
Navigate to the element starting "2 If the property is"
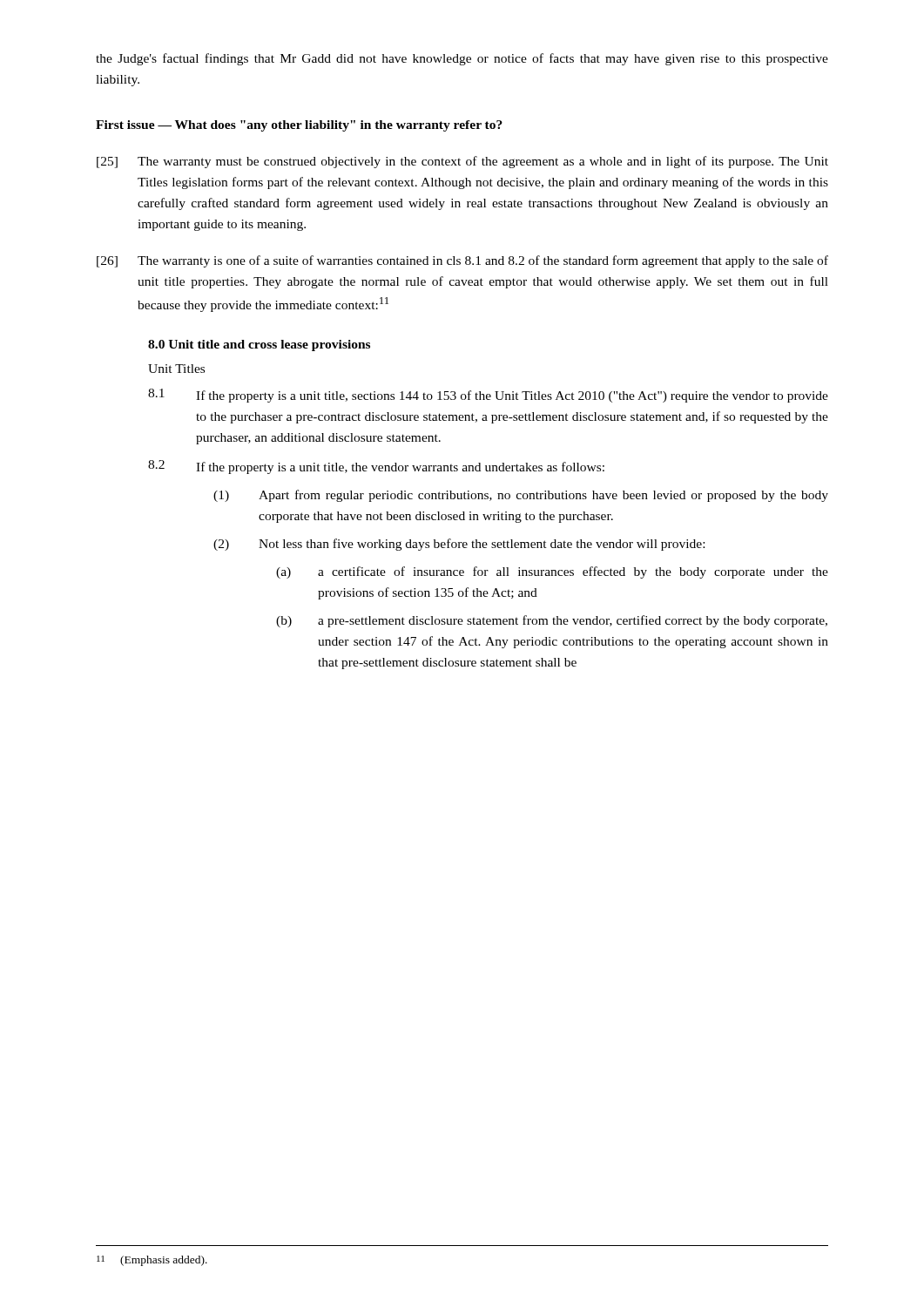[488, 572]
